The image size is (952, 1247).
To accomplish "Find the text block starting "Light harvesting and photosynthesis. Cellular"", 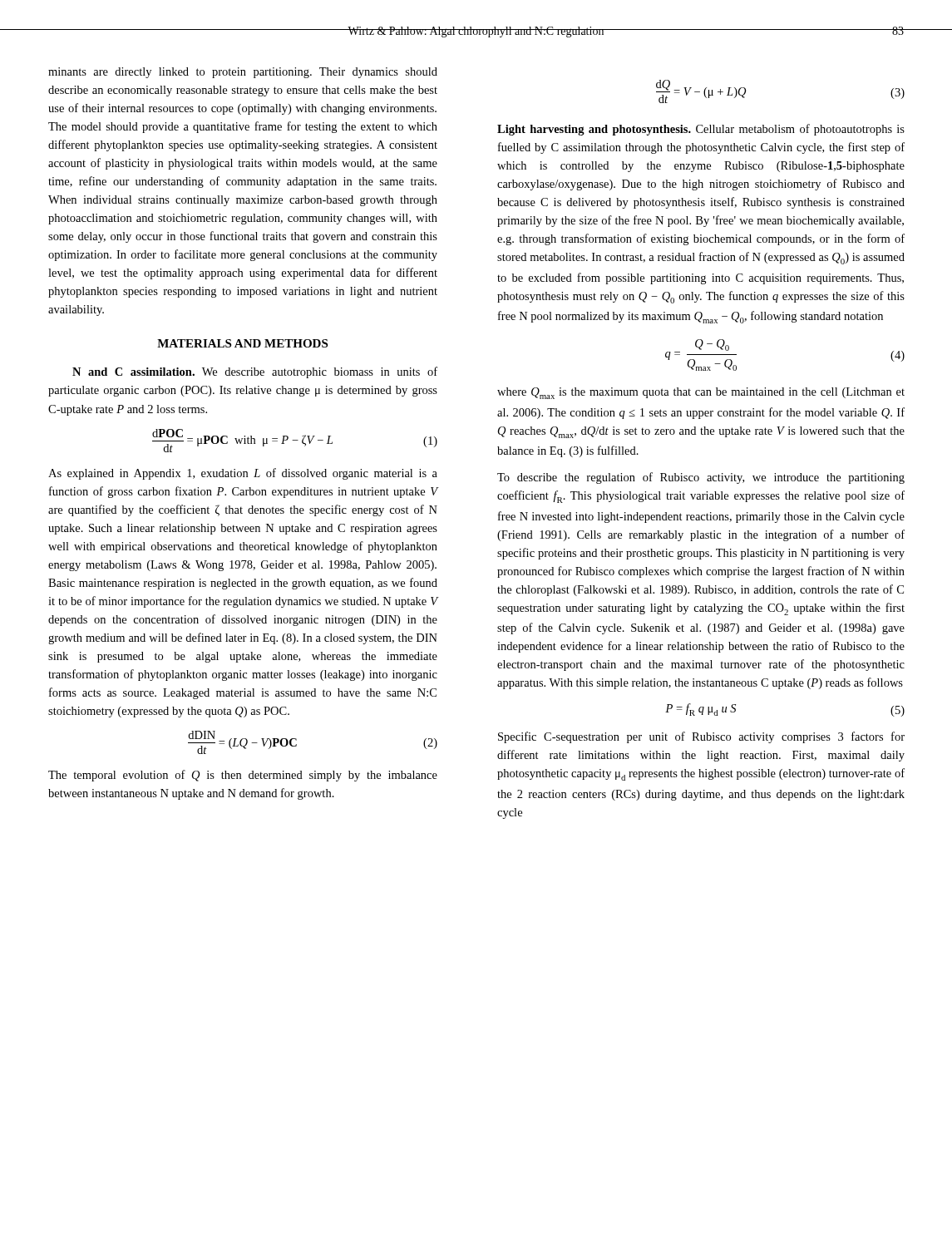I will point(701,224).
